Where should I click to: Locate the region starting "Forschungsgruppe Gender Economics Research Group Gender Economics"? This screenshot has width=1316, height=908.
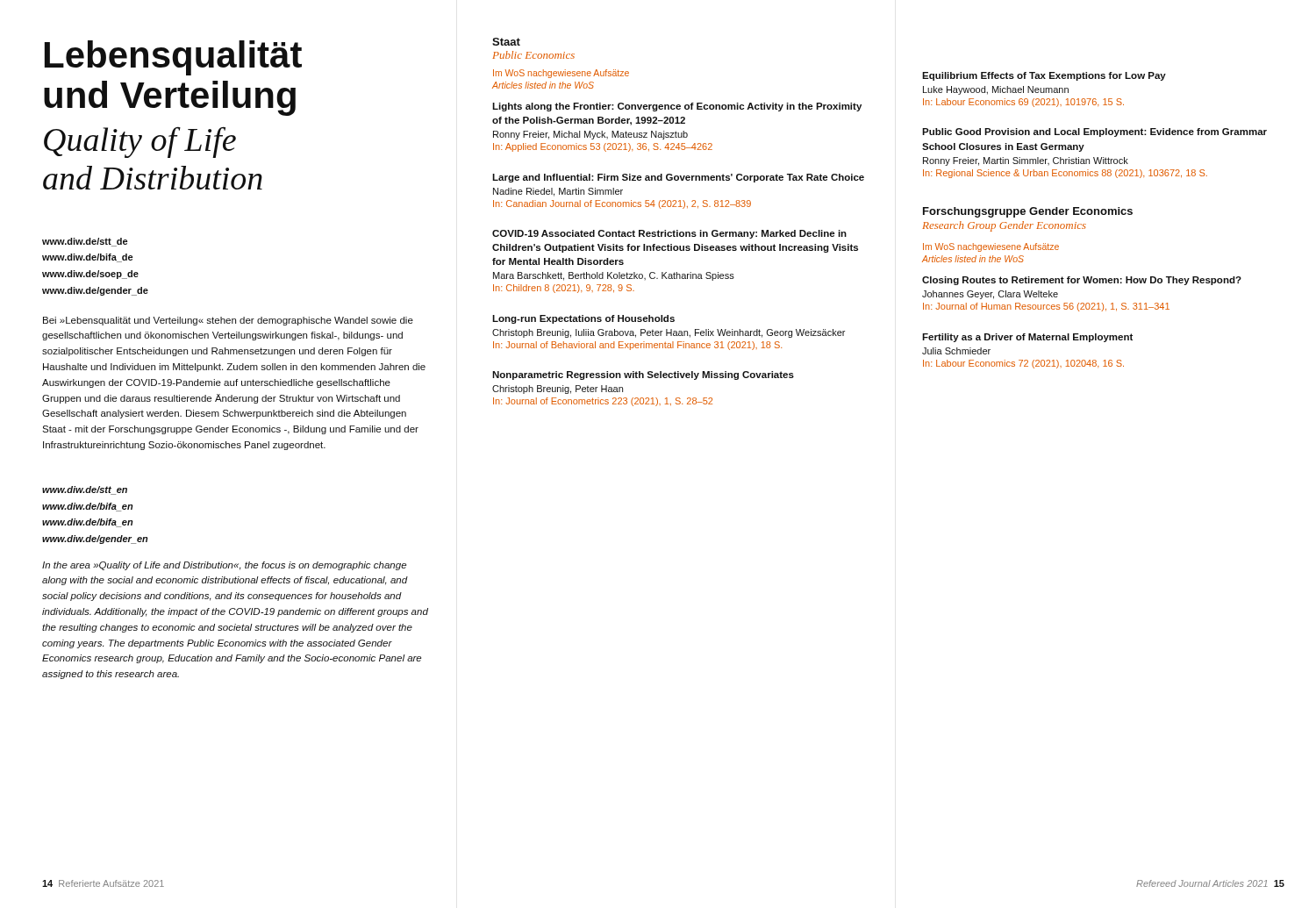coord(1106,219)
